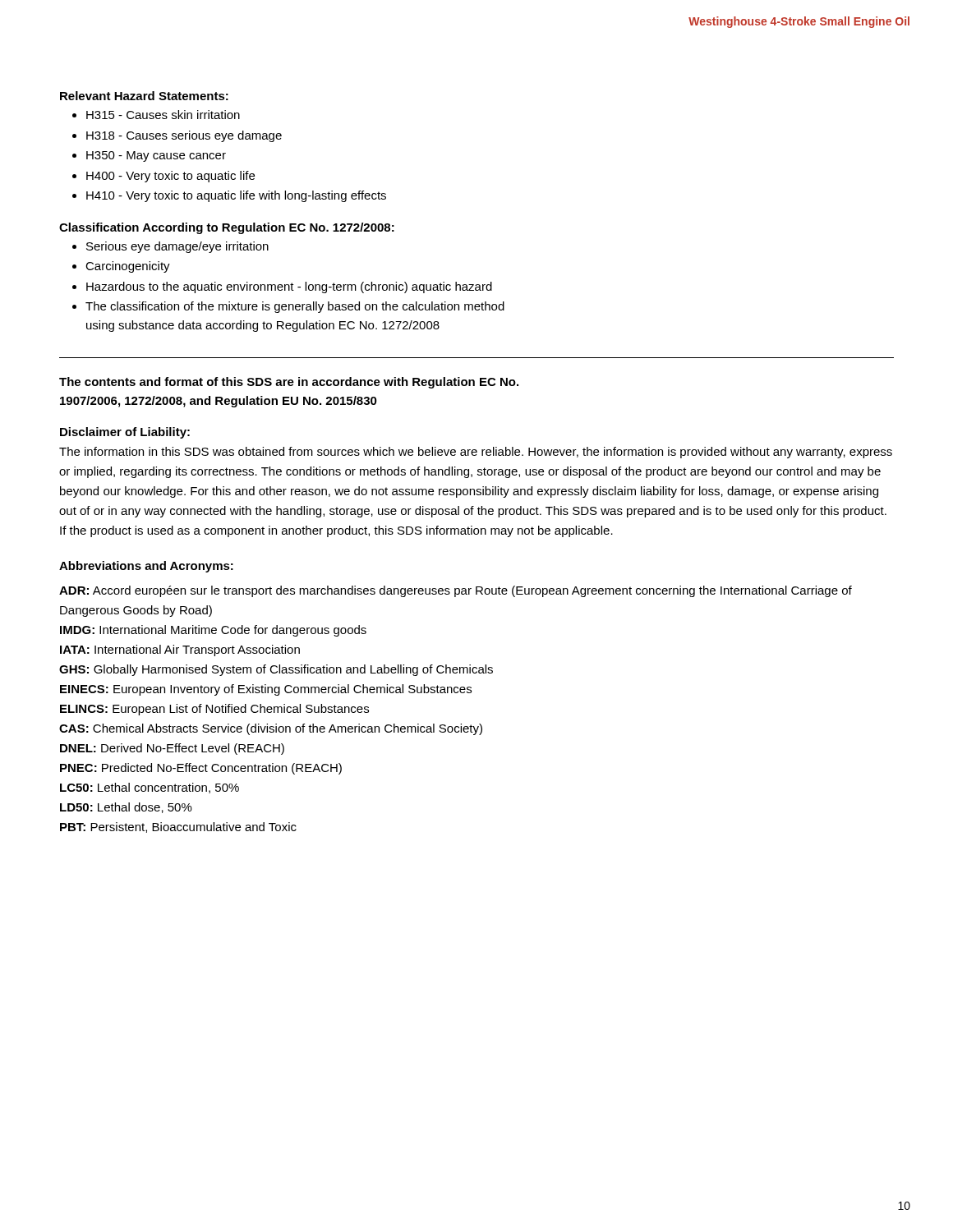Find the passage starting "The classification of the"
This screenshot has width=953, height=1232.
click(295, 315)
